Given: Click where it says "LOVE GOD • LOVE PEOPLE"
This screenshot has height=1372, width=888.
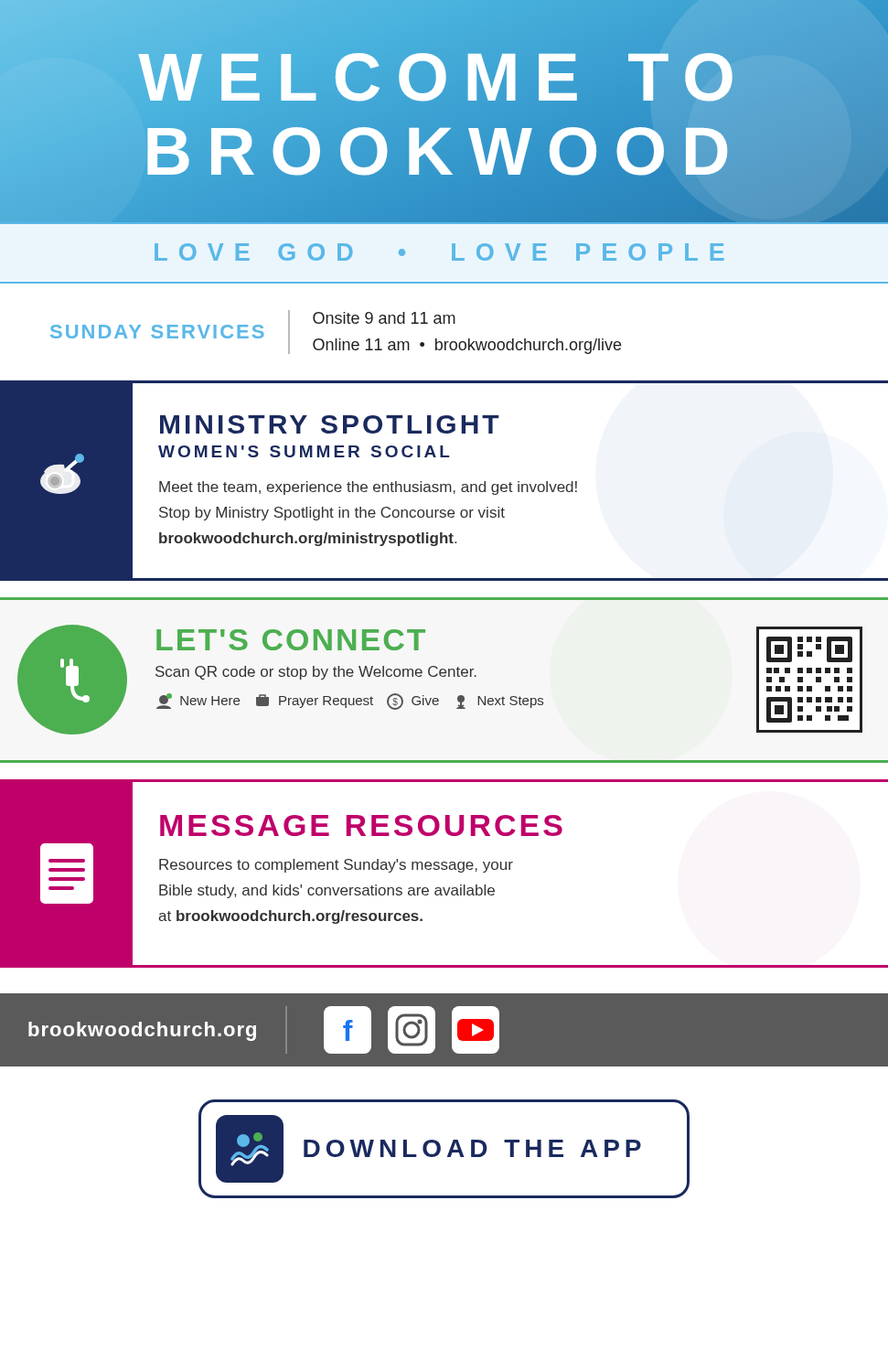Looking at the screenshot, I should pyautogui.click(x=444, y=252).
